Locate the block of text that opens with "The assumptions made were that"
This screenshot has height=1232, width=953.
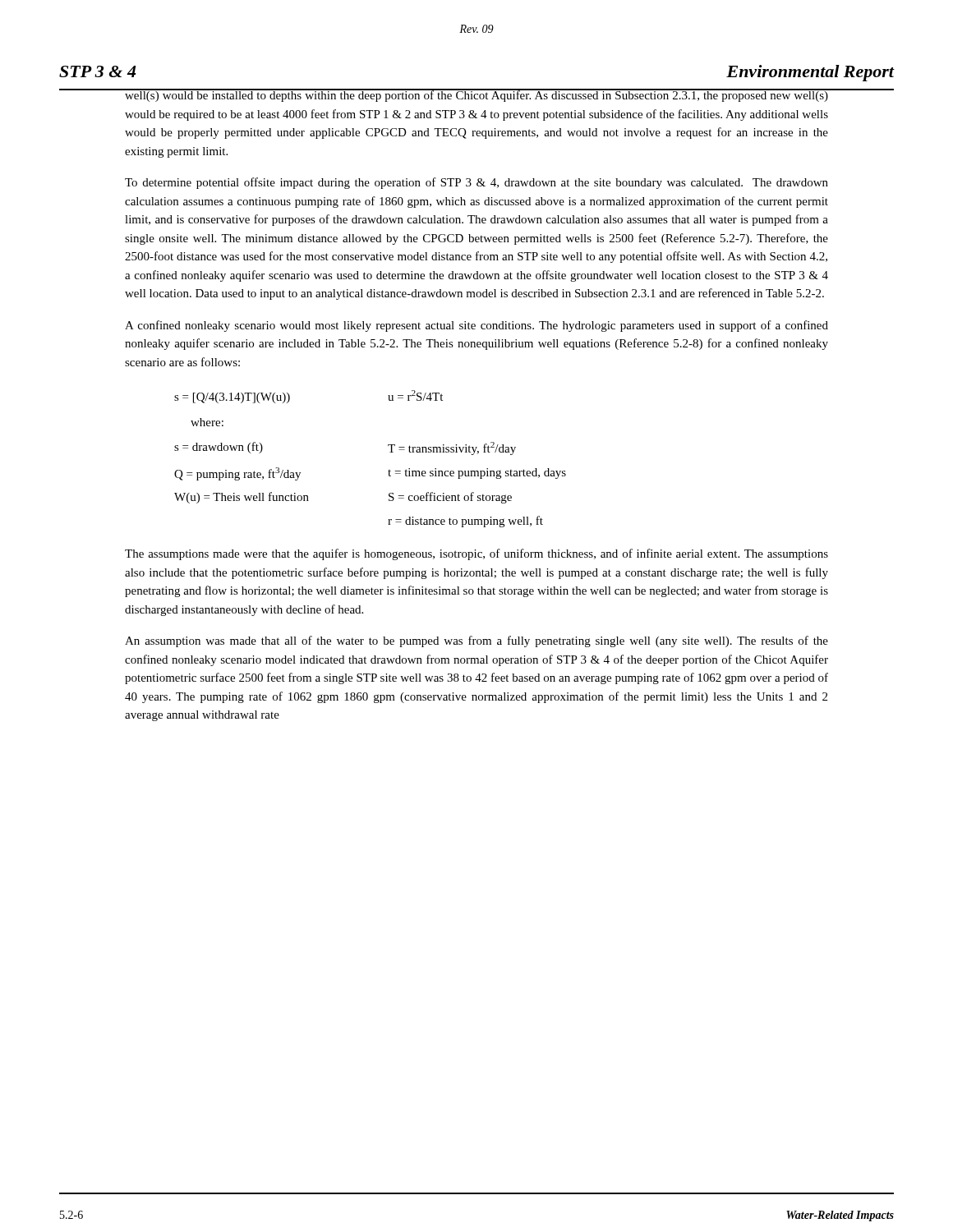(x=476, y=581)
